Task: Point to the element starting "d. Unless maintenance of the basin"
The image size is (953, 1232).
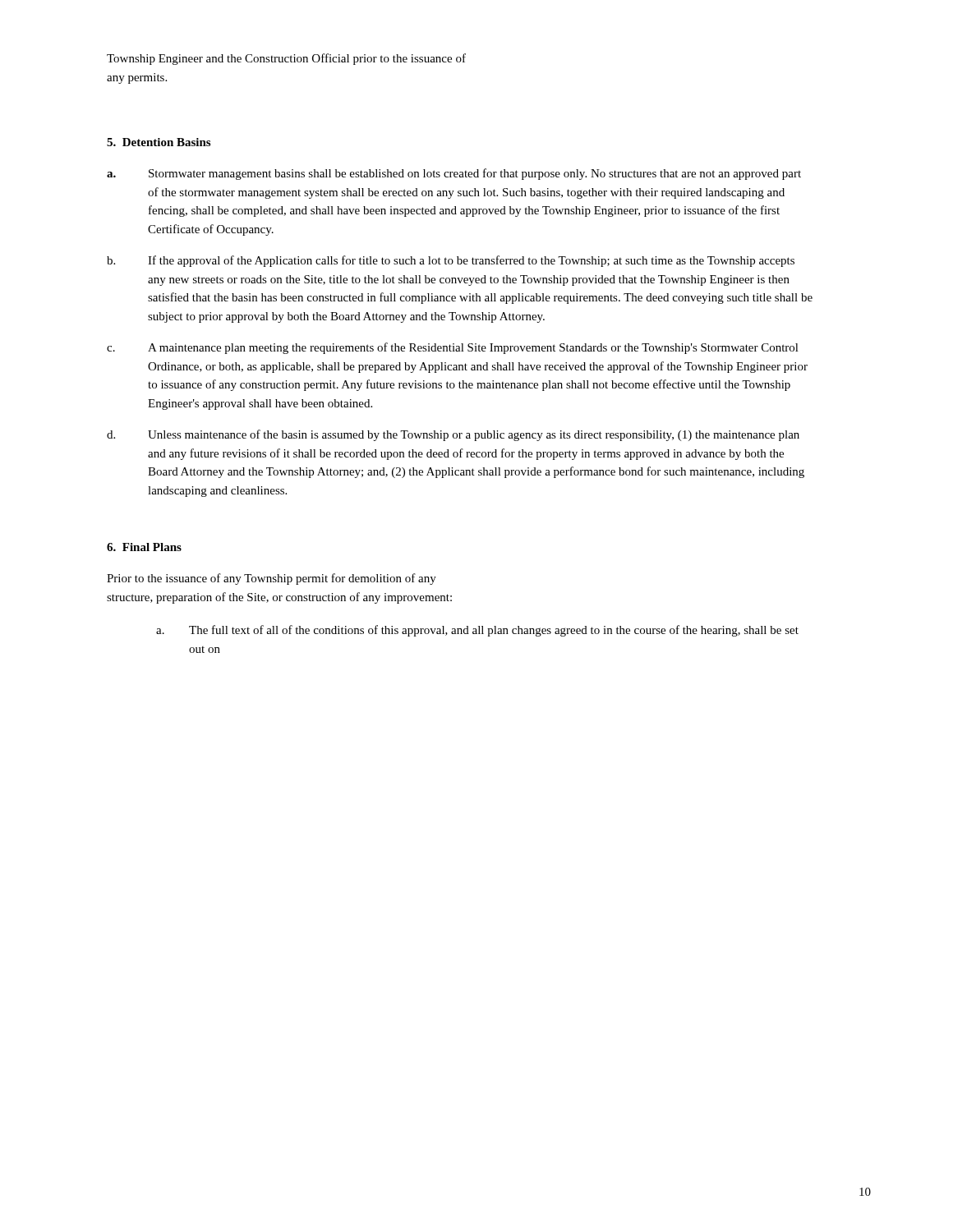Action: click(x=460, y=462)
